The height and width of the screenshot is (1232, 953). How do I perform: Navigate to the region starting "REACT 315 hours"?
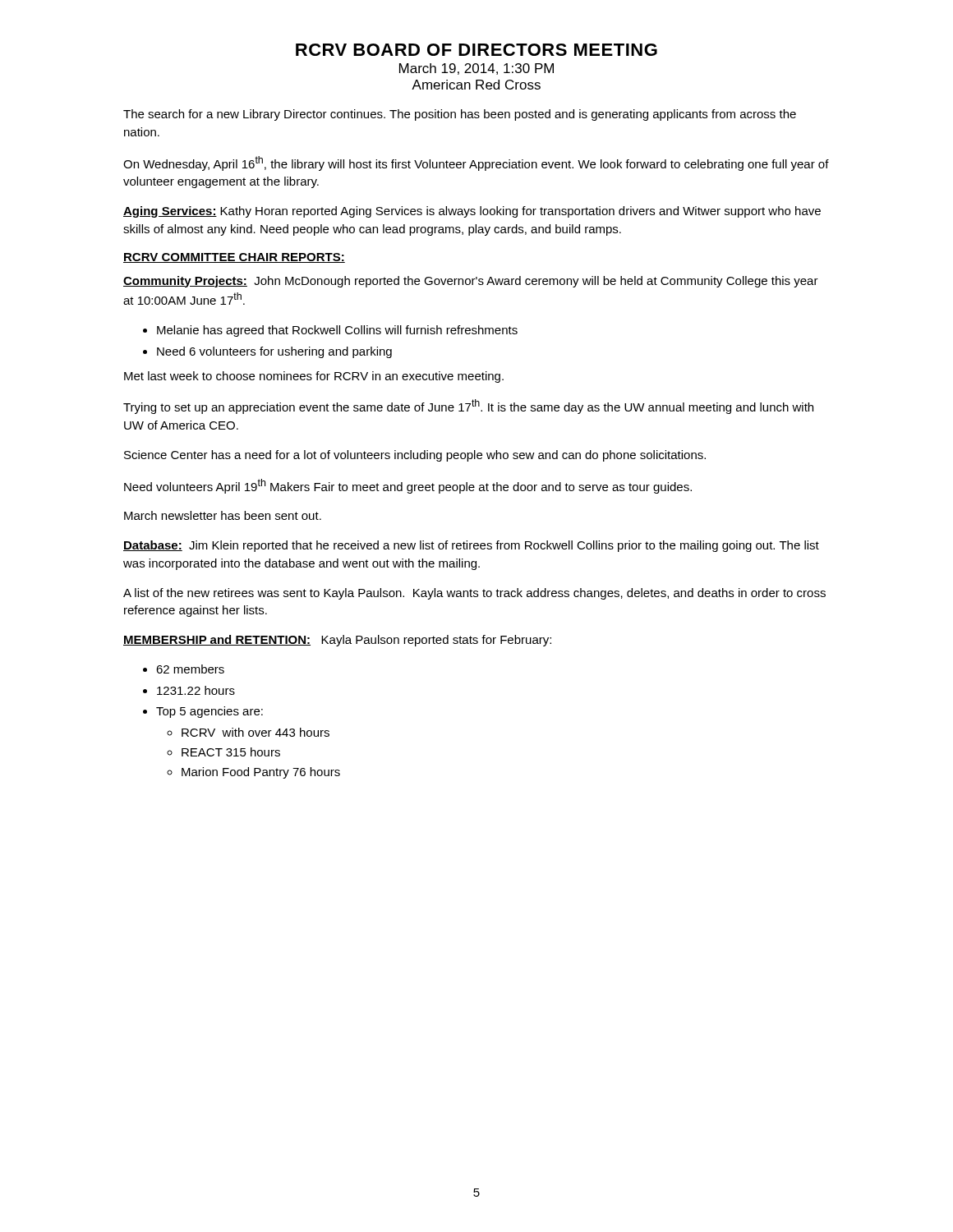click(x=231, y=752)
